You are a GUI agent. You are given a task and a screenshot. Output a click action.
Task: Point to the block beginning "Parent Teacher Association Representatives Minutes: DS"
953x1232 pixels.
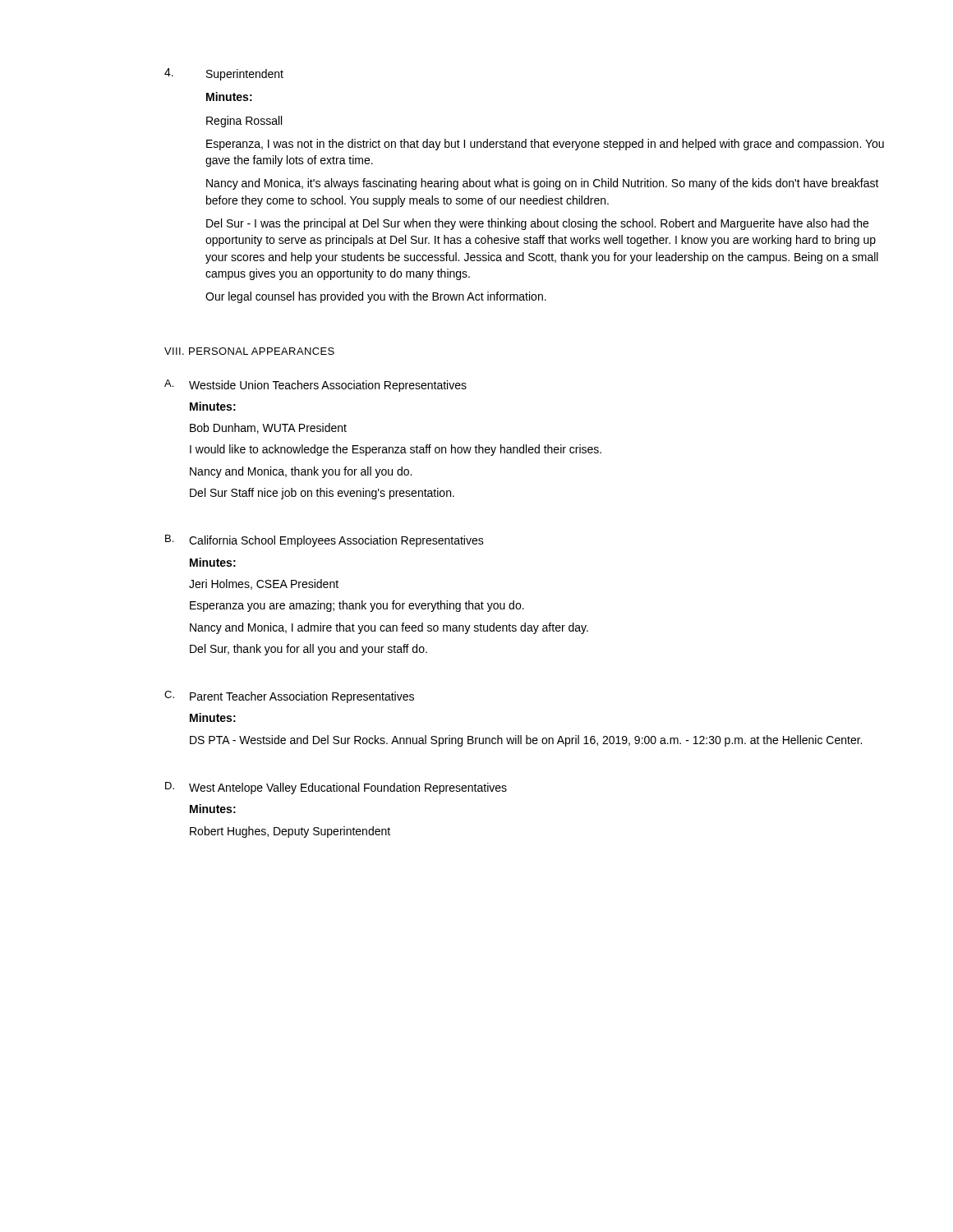click(x=302, y=697)
